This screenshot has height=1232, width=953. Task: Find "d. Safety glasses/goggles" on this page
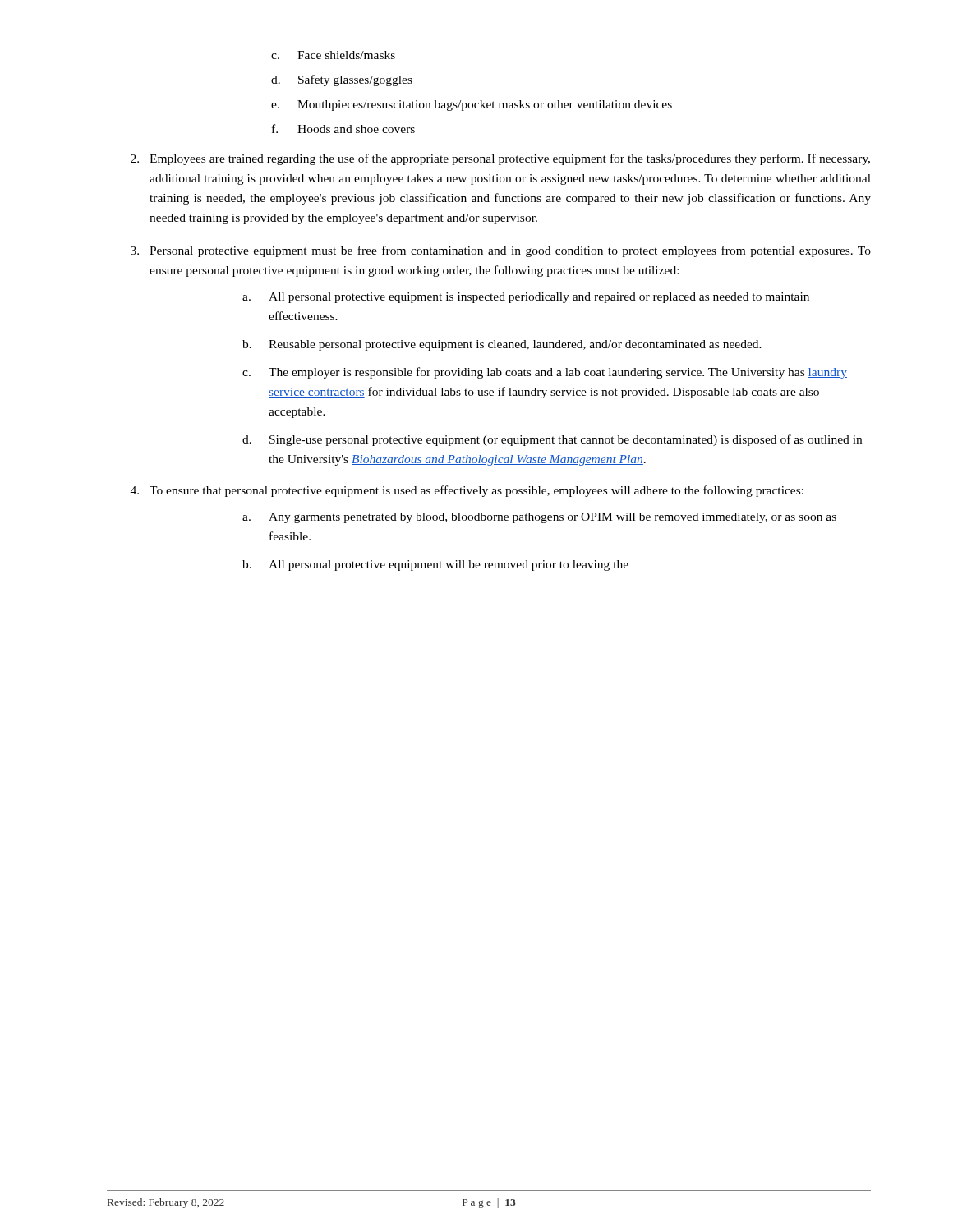pyautogui.click(x=342, y=80)
